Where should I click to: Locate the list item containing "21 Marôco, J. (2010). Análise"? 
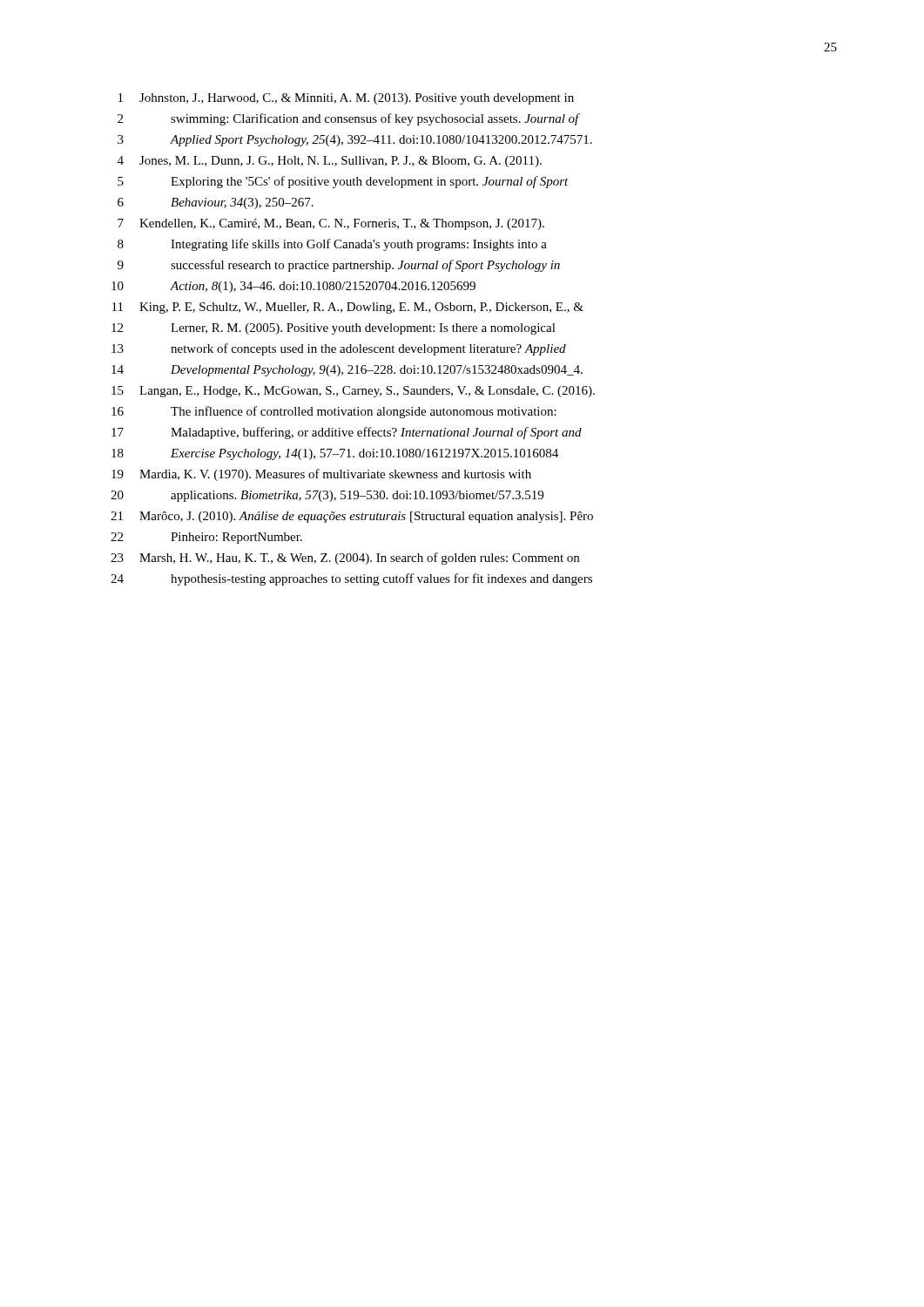point(462,516)
